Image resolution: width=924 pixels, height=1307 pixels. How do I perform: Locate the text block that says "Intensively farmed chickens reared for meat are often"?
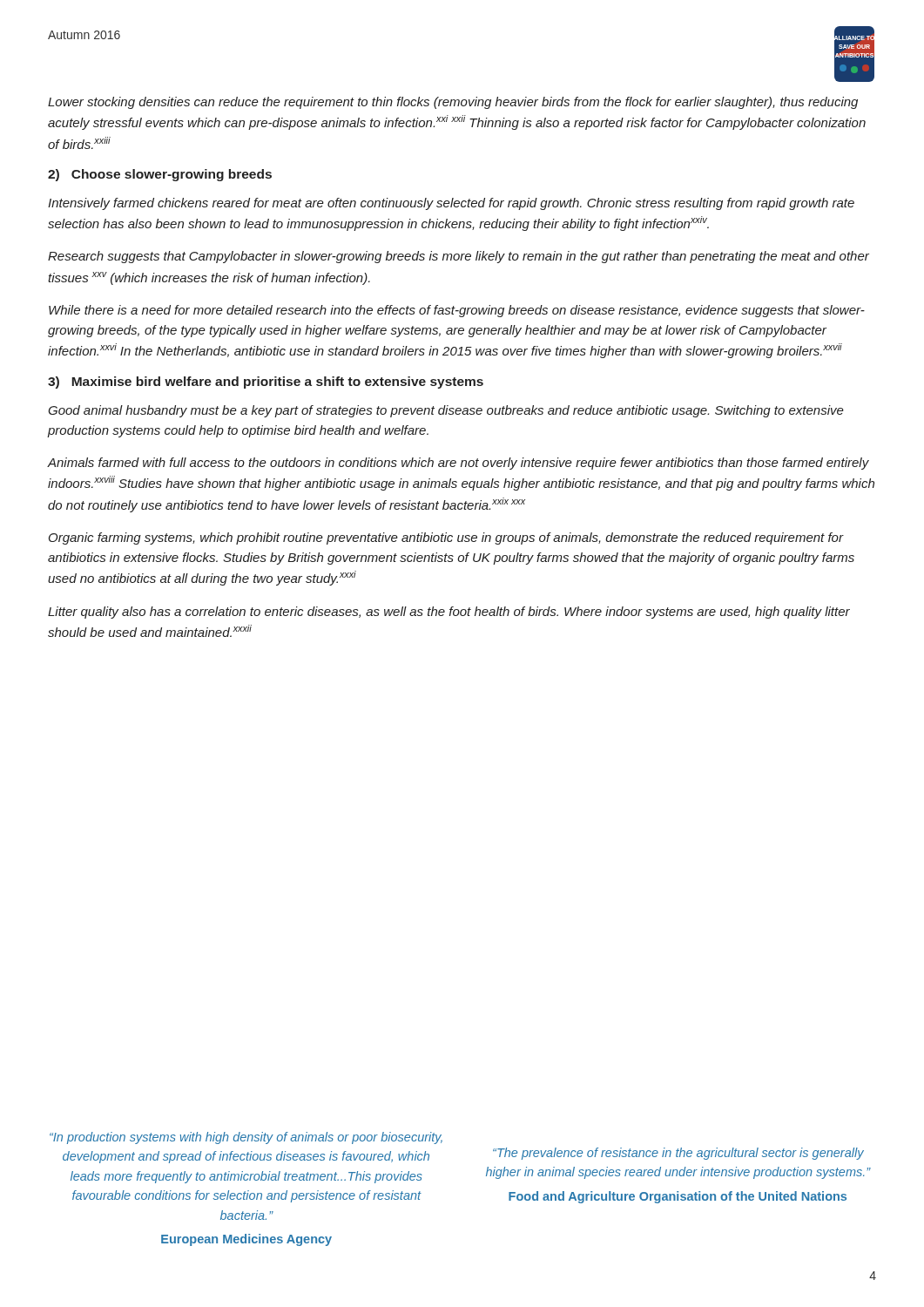[x=451, y=213]
